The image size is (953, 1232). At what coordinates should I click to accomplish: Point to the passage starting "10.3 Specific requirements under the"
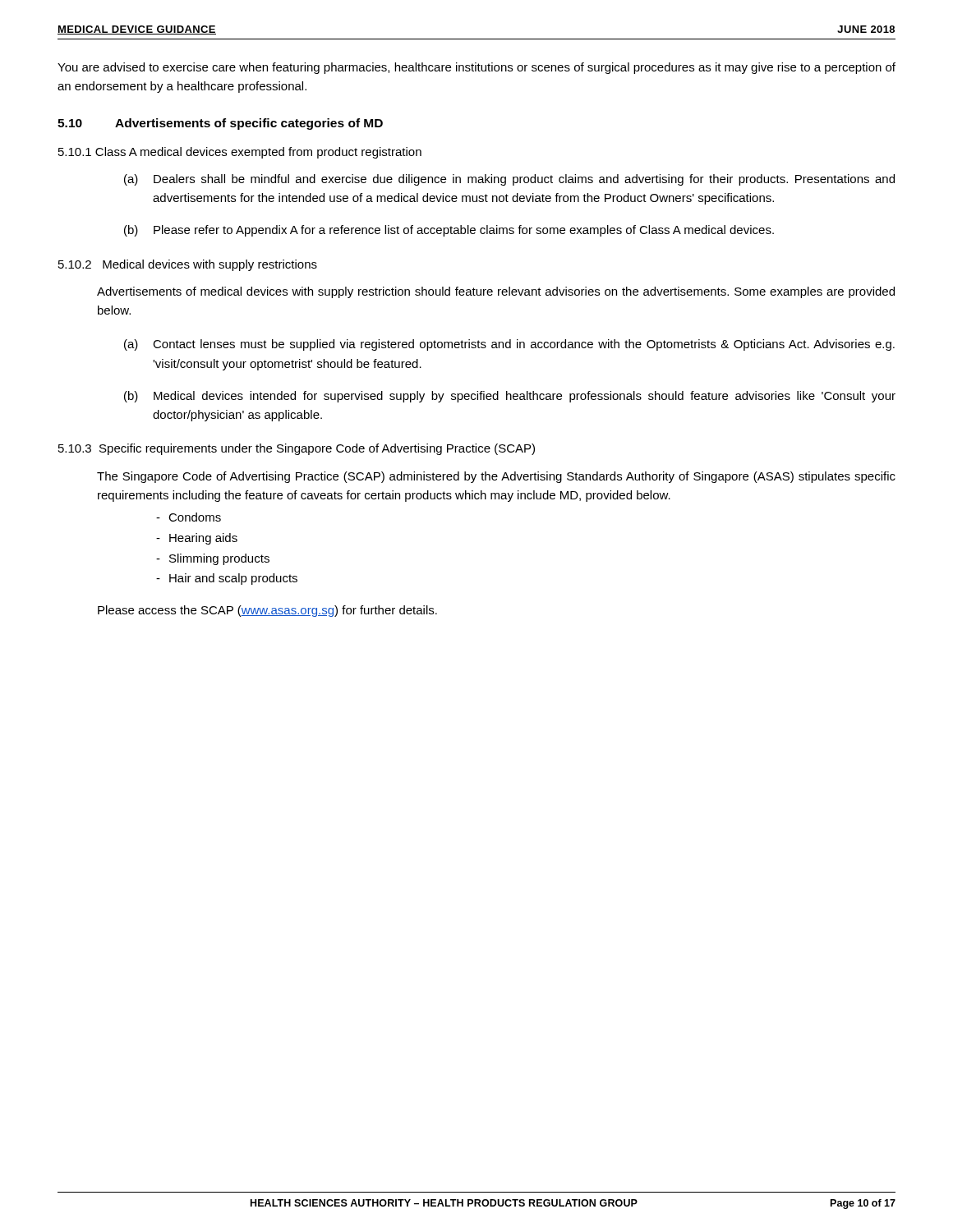[297, 448]
